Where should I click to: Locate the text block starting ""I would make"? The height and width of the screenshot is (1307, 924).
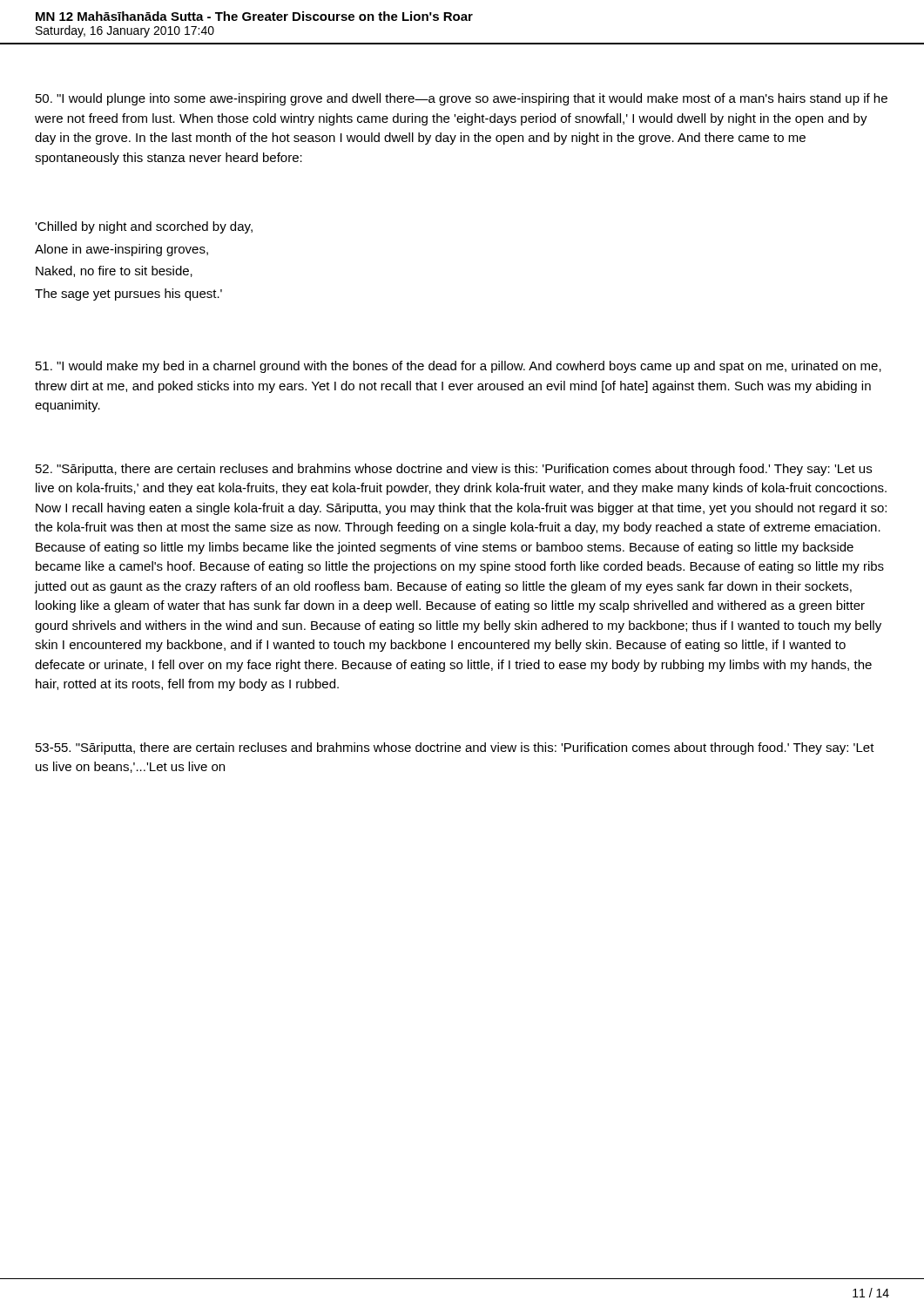458,385
